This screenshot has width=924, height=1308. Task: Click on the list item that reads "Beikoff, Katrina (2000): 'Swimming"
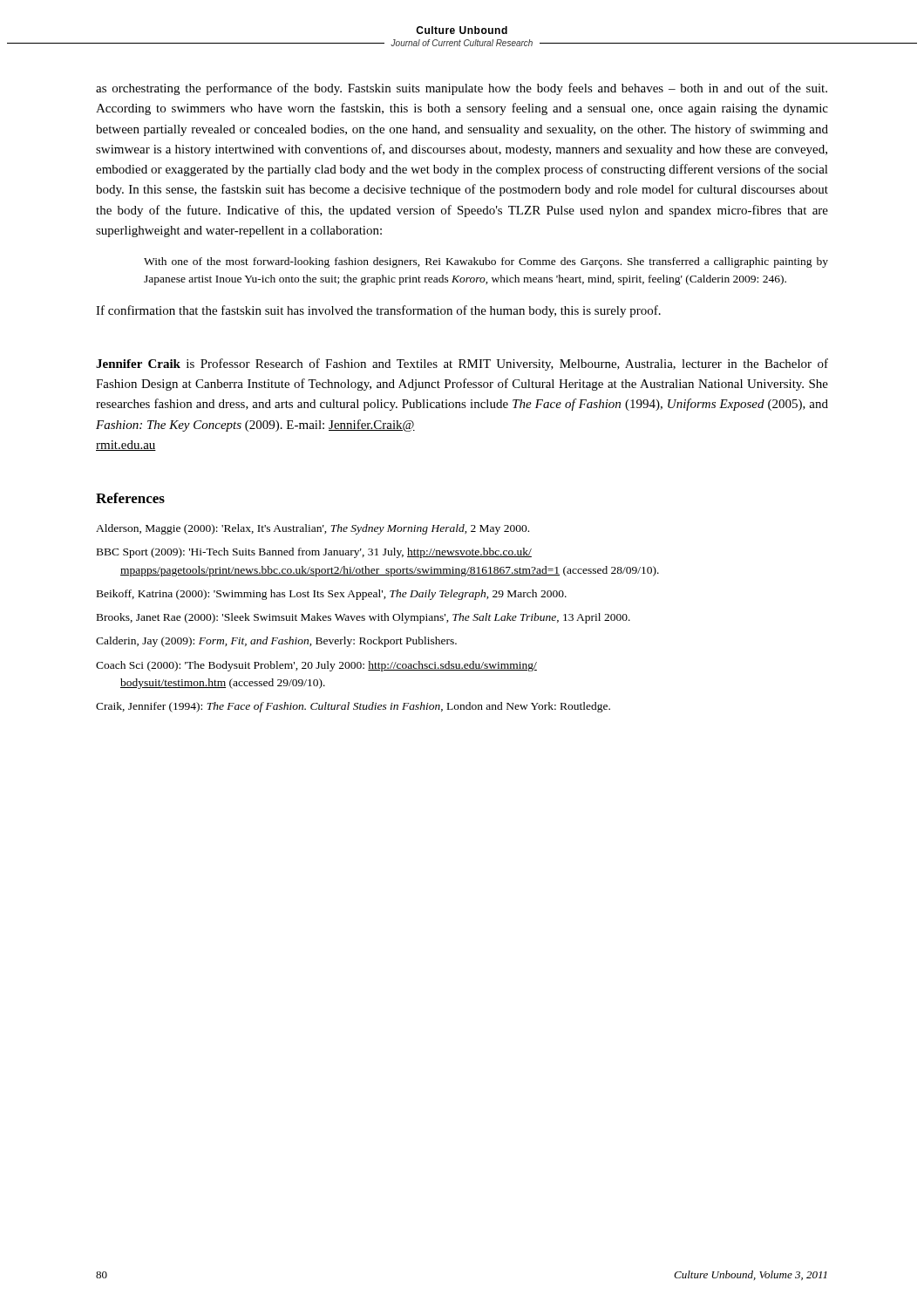click(x=331, y=593)
